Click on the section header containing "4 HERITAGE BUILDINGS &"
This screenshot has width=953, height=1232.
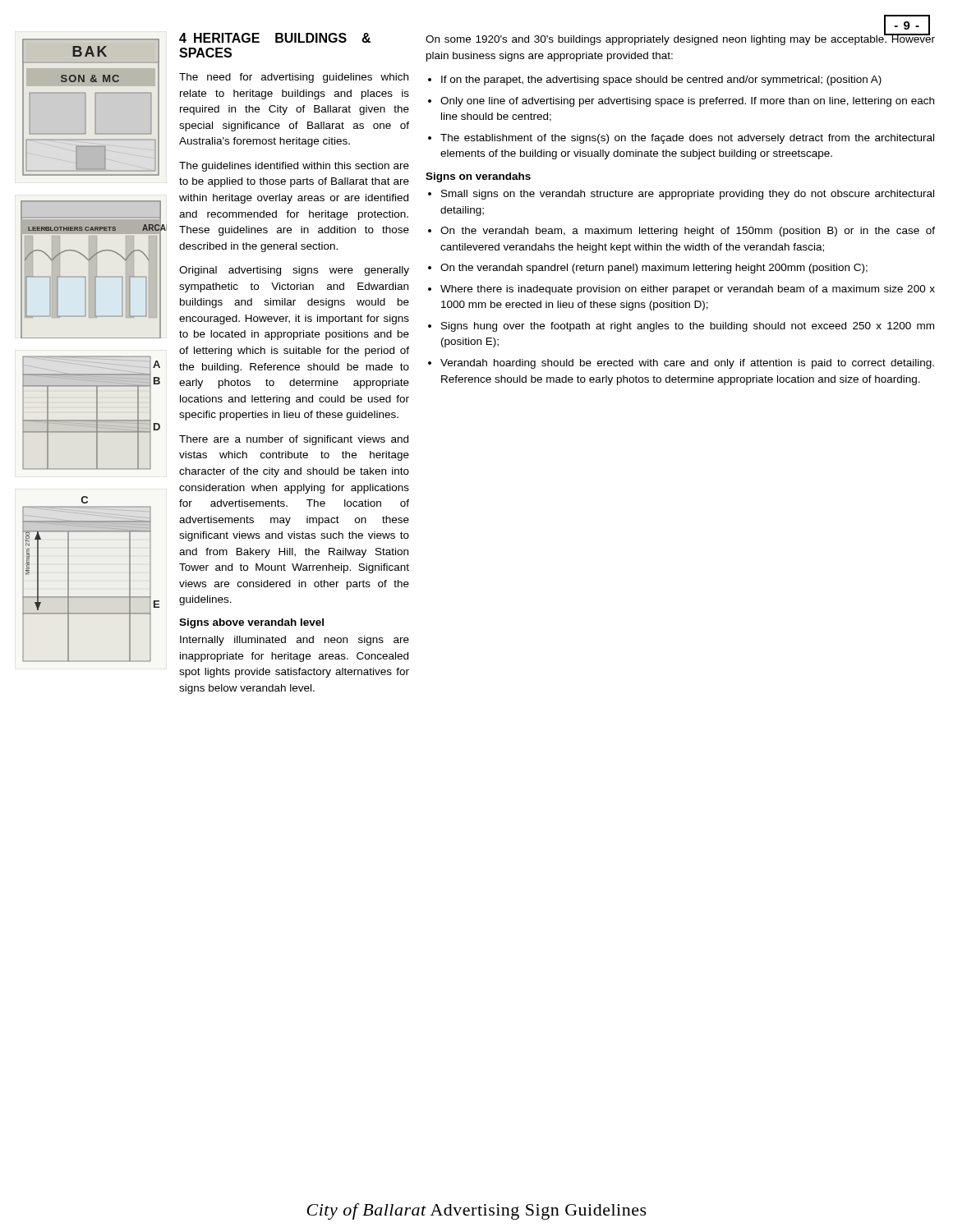(277, 46)
